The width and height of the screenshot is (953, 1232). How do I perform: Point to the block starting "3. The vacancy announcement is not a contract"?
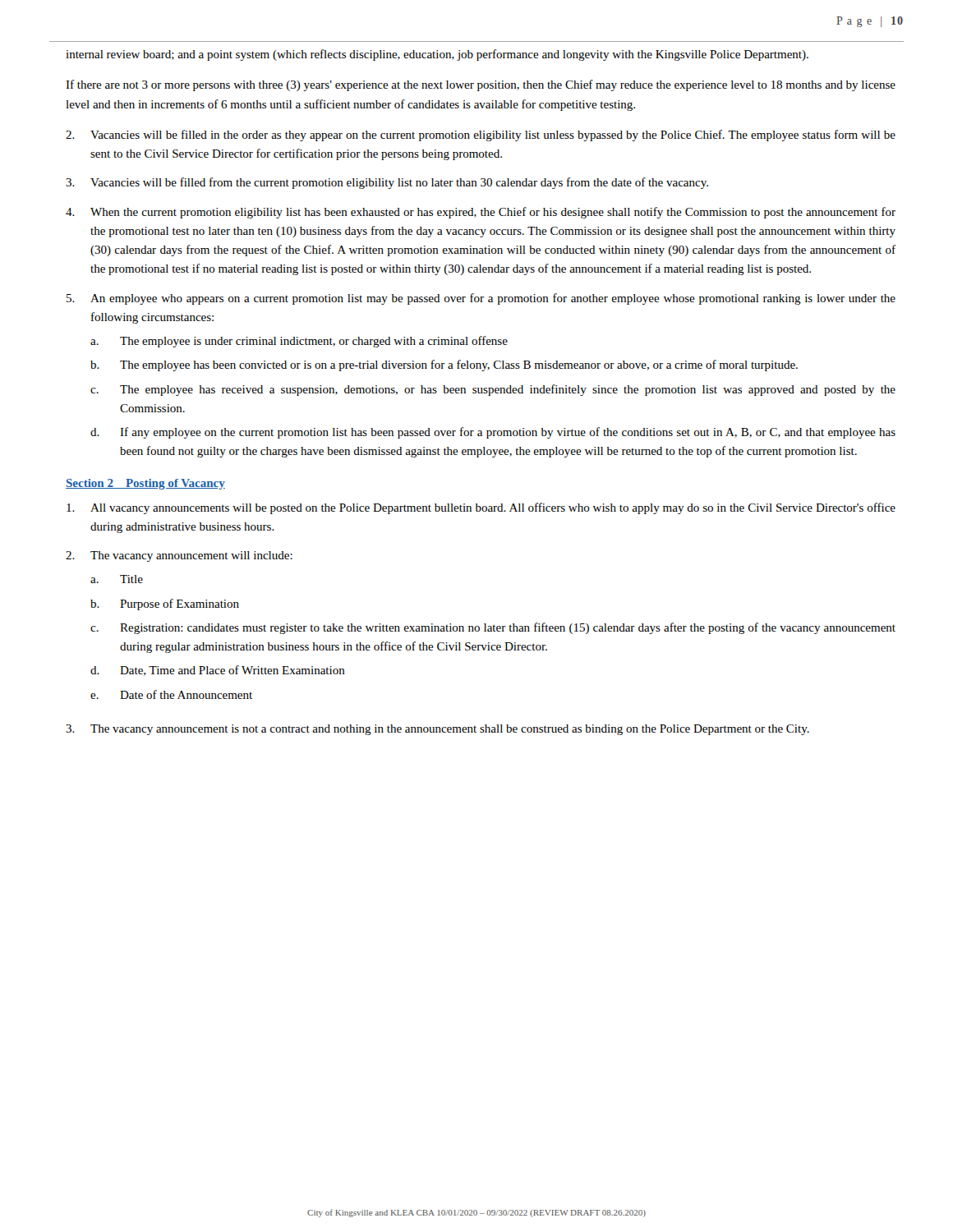481,729
